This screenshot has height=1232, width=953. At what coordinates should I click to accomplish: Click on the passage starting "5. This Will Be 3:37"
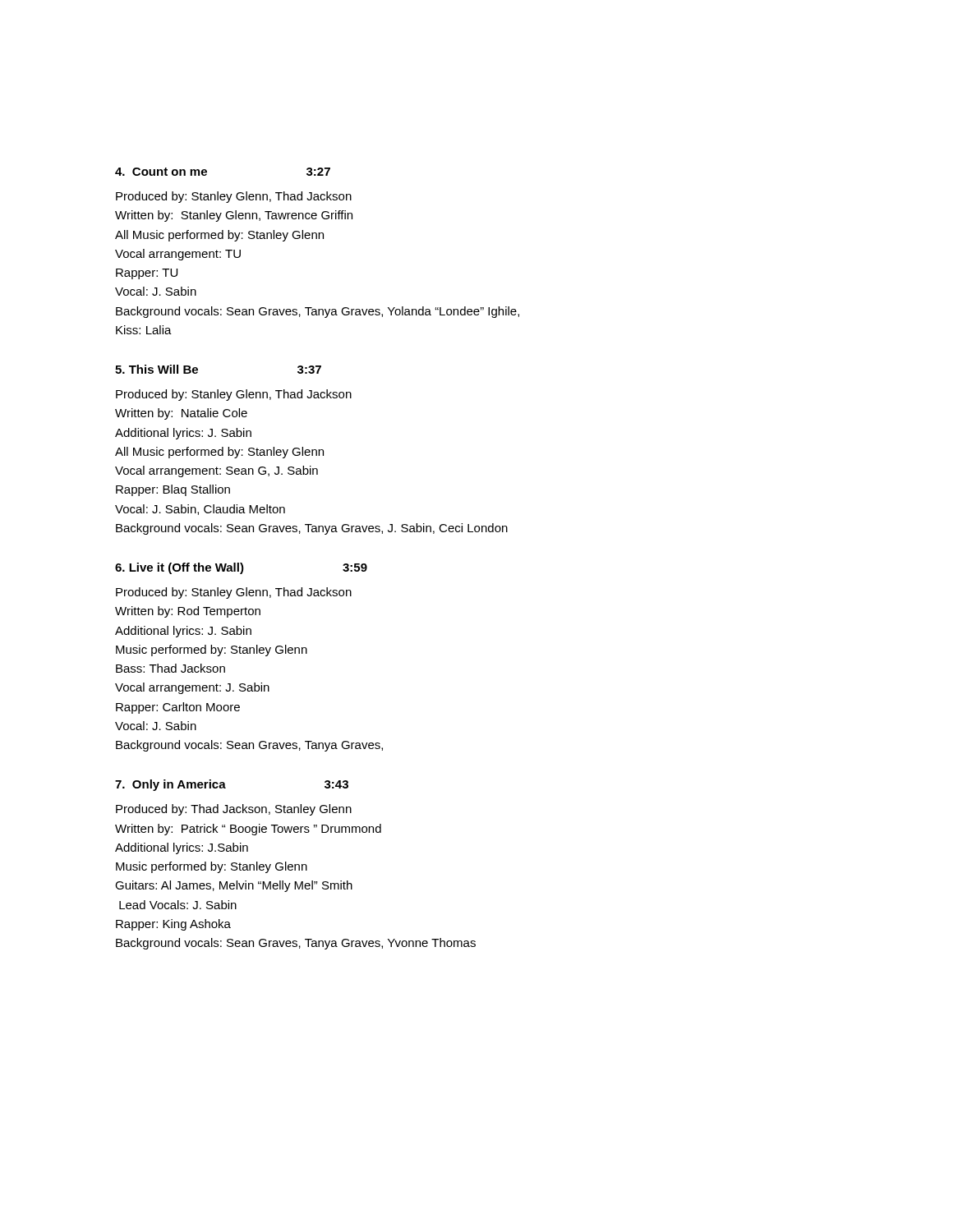151,368
